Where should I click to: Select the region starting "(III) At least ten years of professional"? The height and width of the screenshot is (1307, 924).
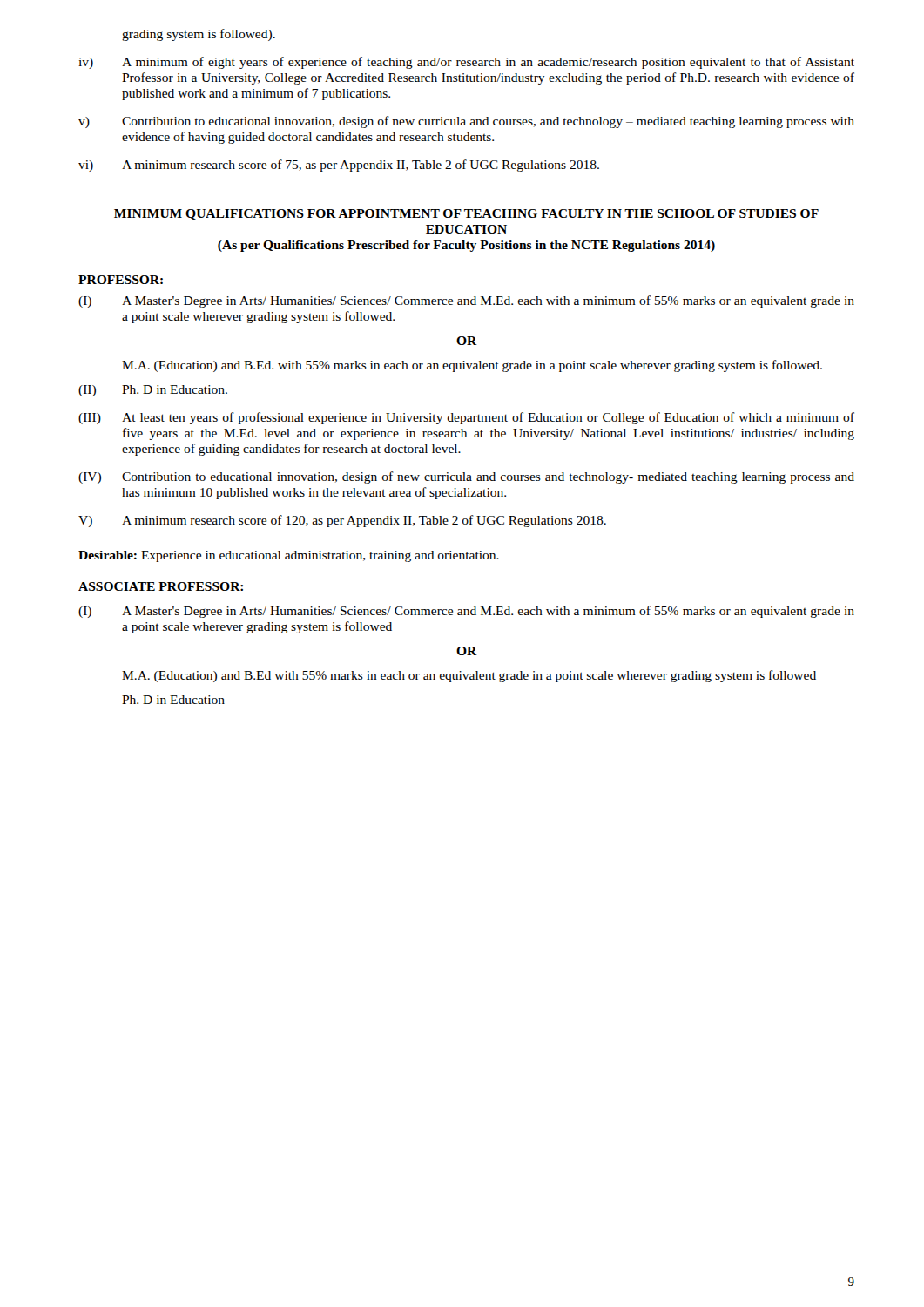(x=466, y=433)
